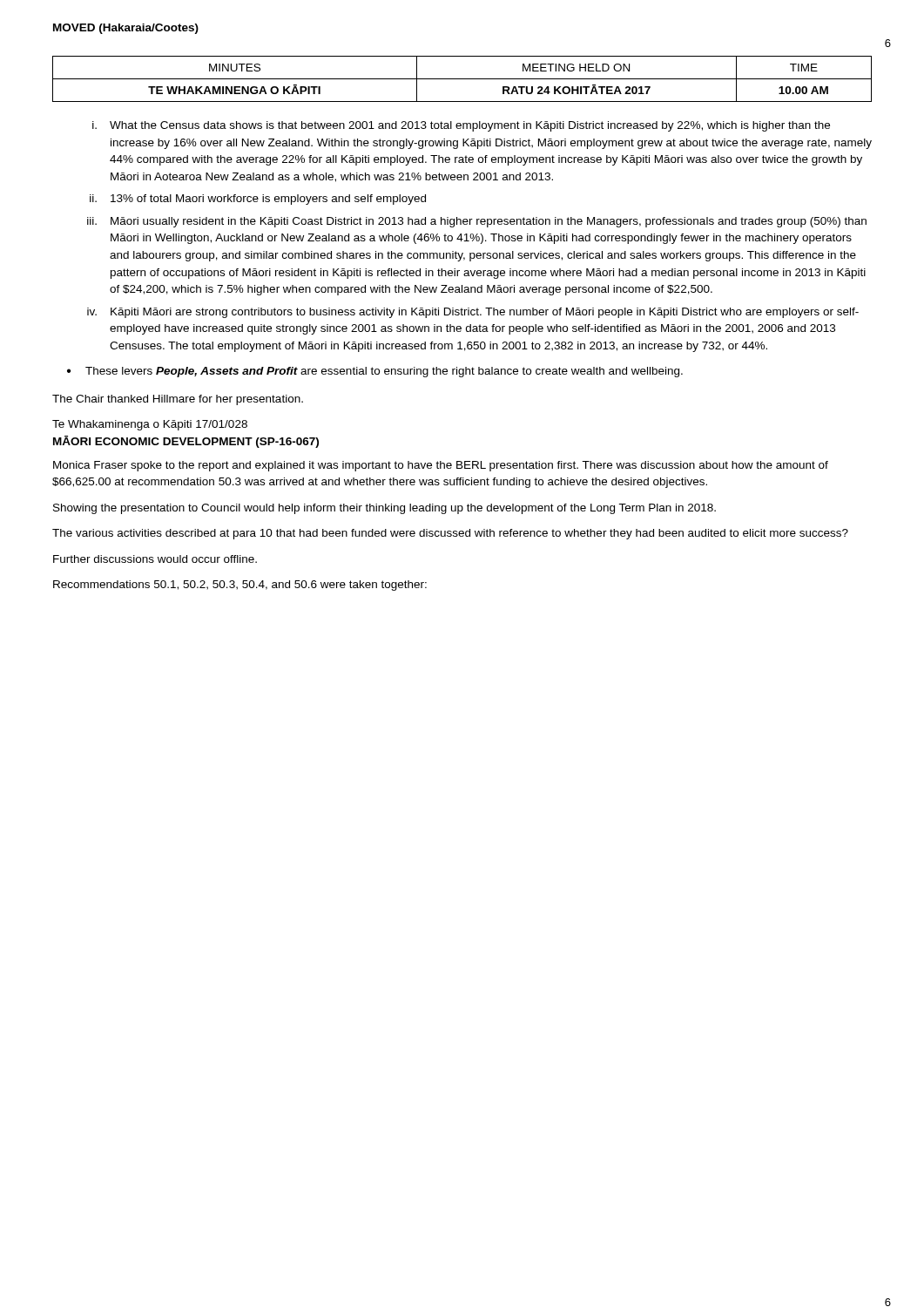The height and width of the screenshot is (1307, 924).
Task: Click the passage that begins "Further discussions would occur"
Action: tap(155, 559)
